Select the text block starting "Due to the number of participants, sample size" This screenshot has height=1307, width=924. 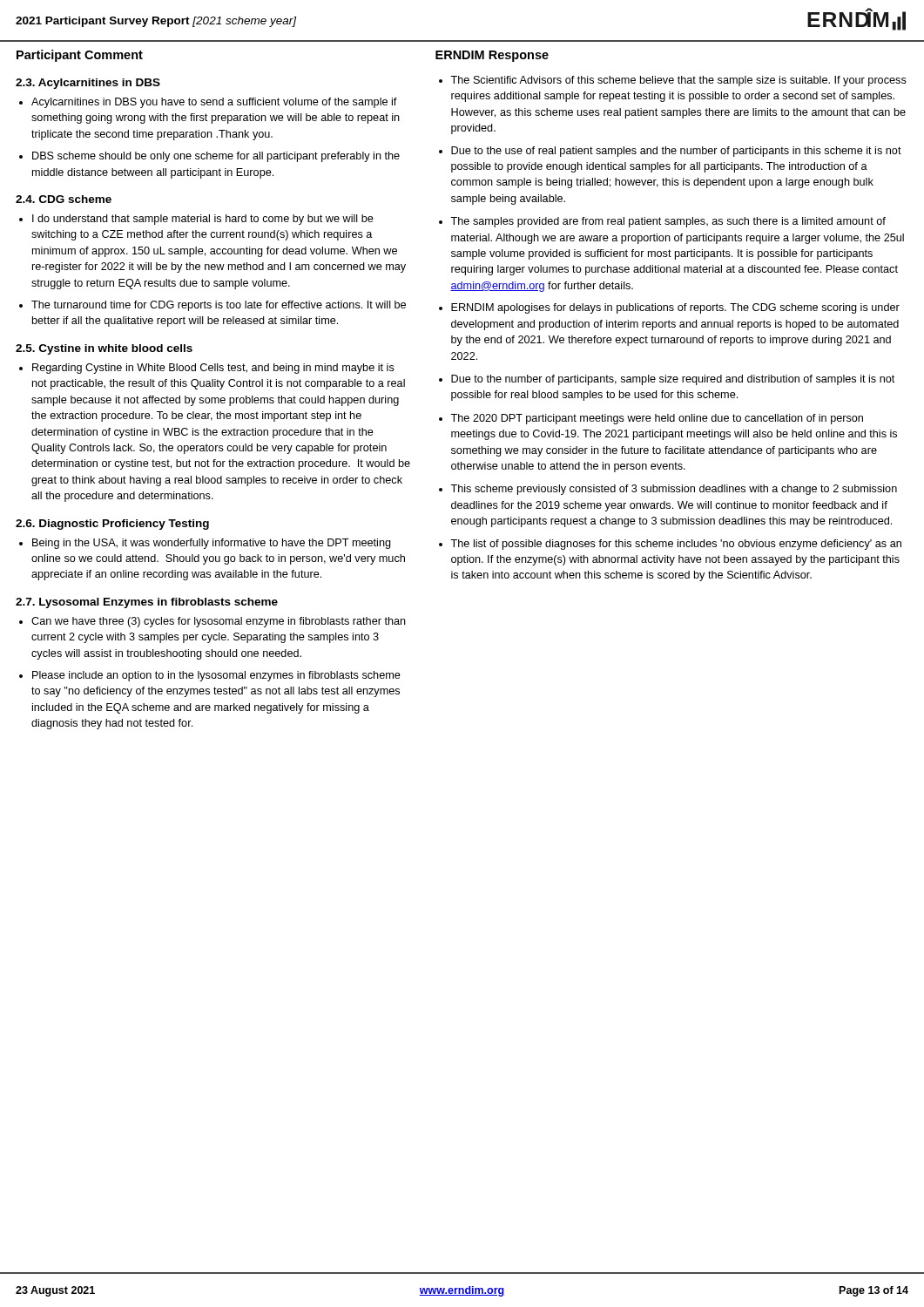pyautogui.click(x=673, y=387)
